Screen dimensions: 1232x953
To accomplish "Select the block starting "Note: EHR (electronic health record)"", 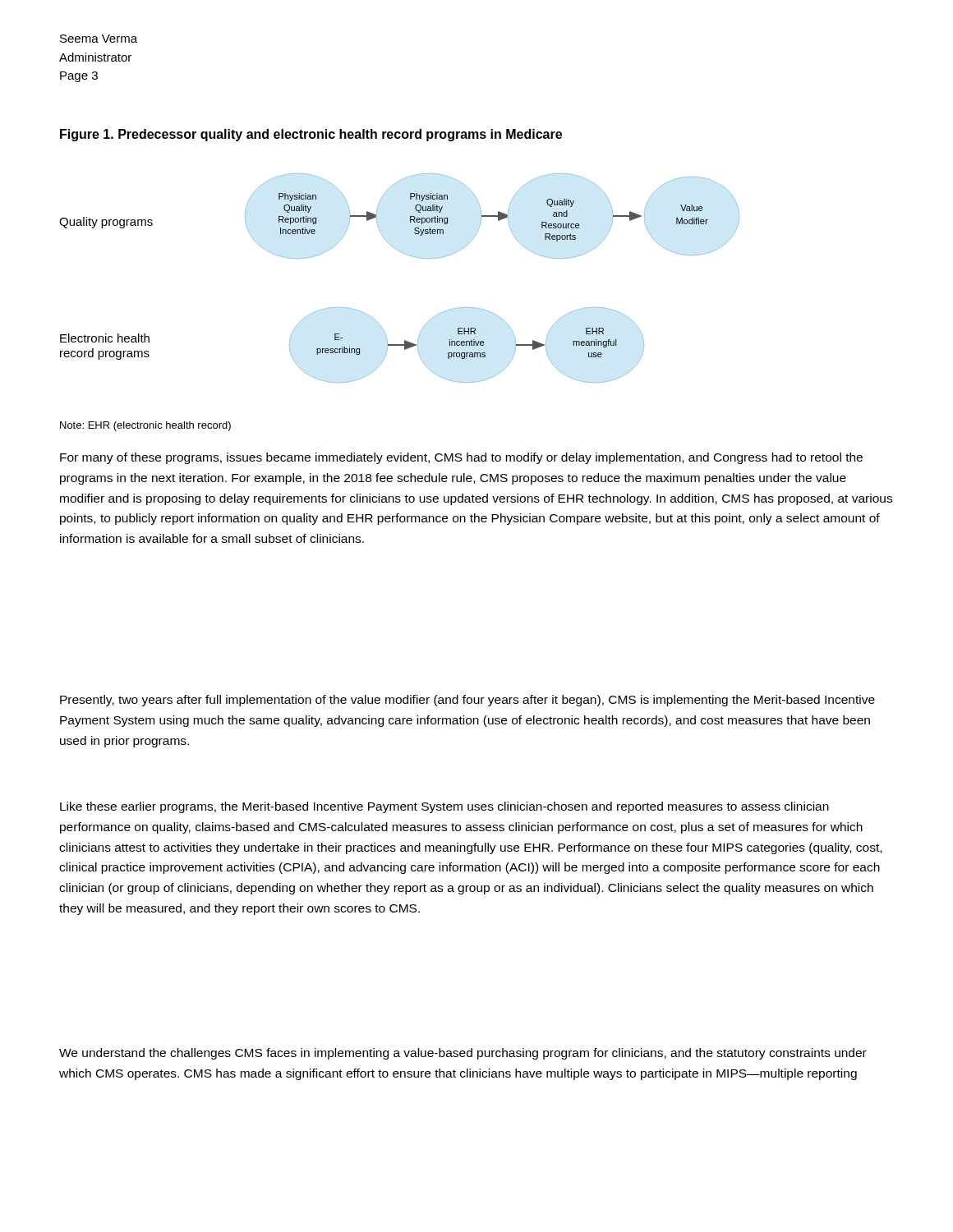I will point(145,425).
